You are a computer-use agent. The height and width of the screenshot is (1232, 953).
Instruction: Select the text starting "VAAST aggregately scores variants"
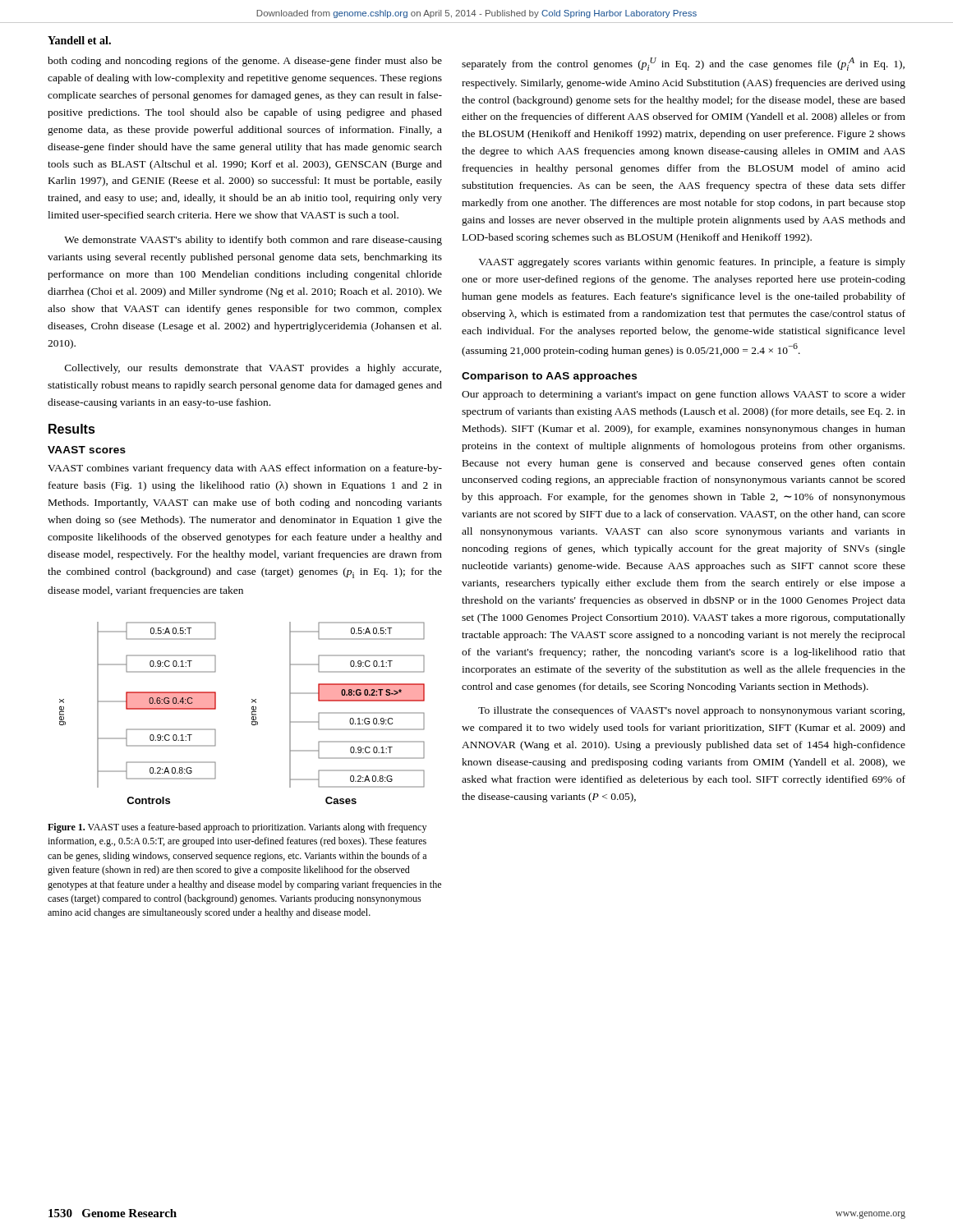tap(684, 307)
